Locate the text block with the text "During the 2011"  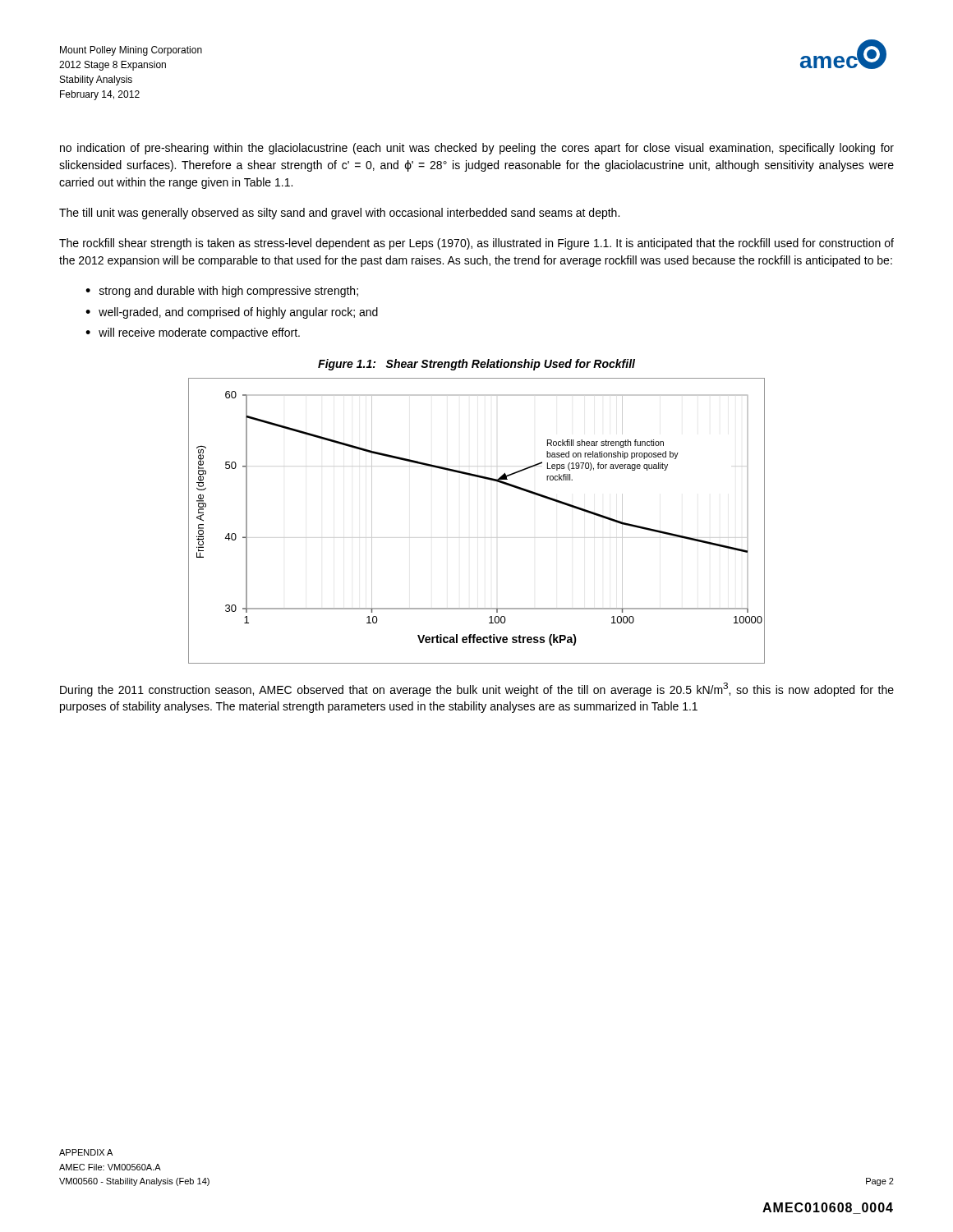pyautogui.click(x=476, y=697)
